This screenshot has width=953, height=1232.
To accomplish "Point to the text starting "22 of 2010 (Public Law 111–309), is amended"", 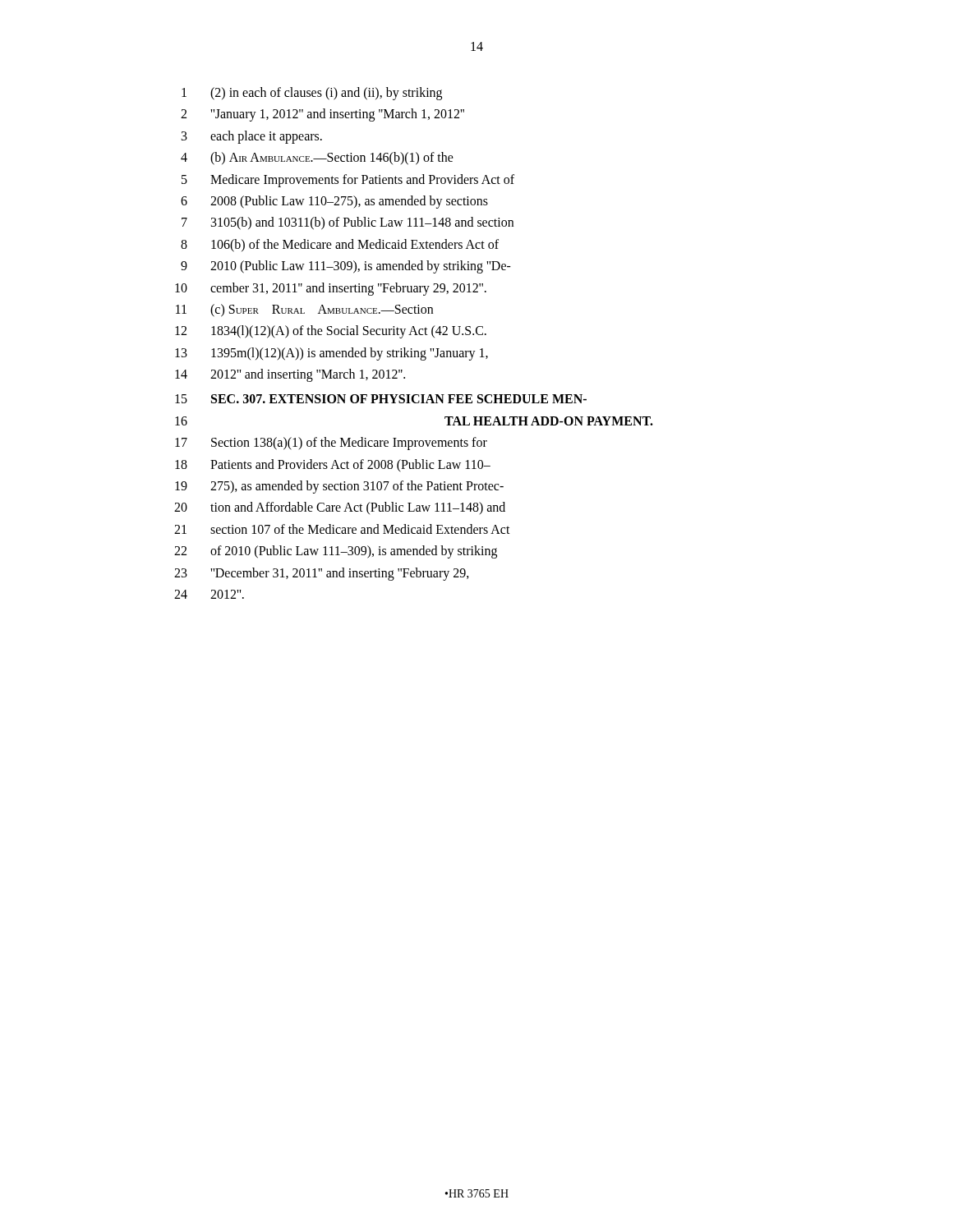I will coord(497,551).
